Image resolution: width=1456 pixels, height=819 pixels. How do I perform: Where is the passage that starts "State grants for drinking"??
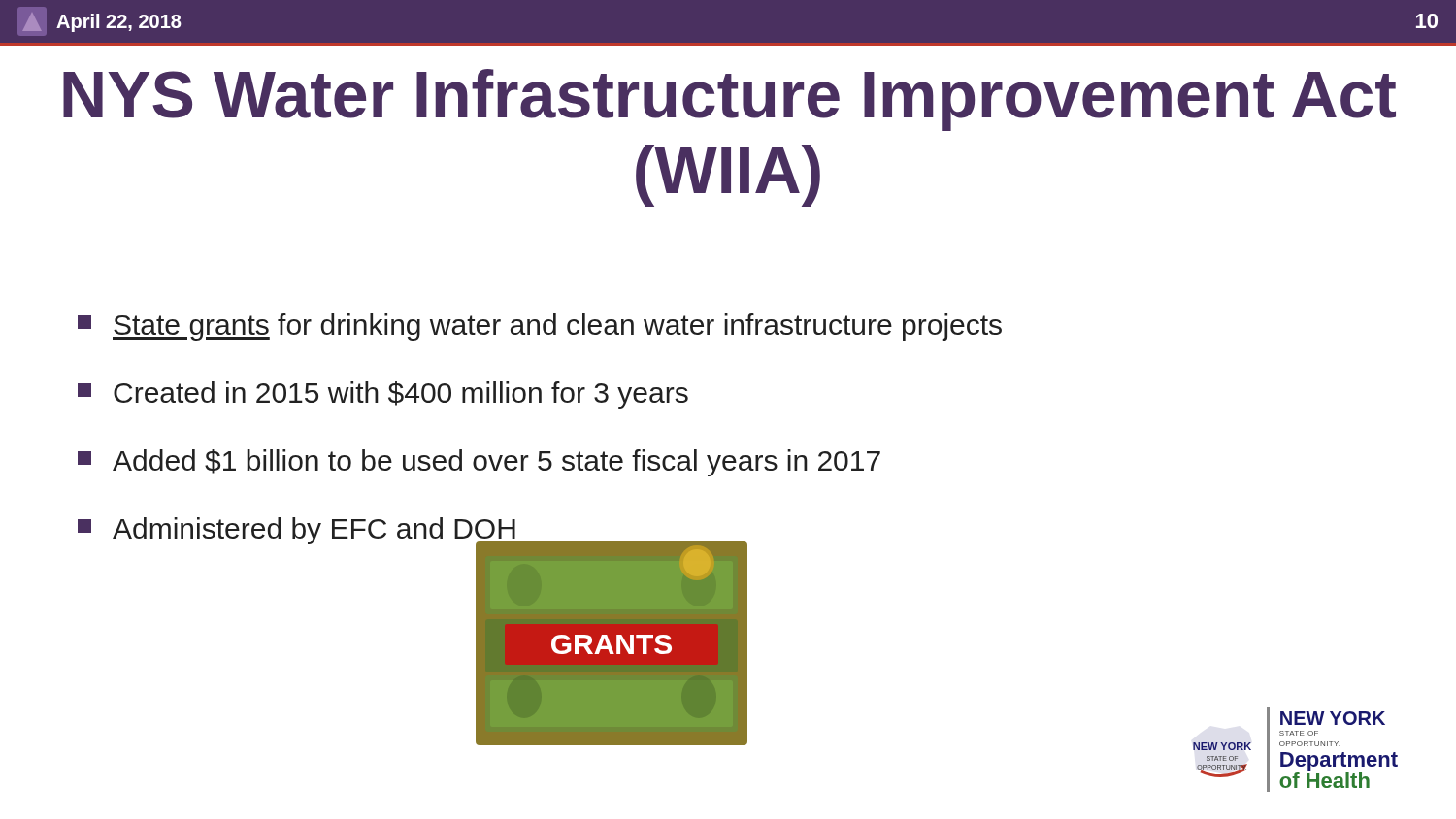point(540,325)
